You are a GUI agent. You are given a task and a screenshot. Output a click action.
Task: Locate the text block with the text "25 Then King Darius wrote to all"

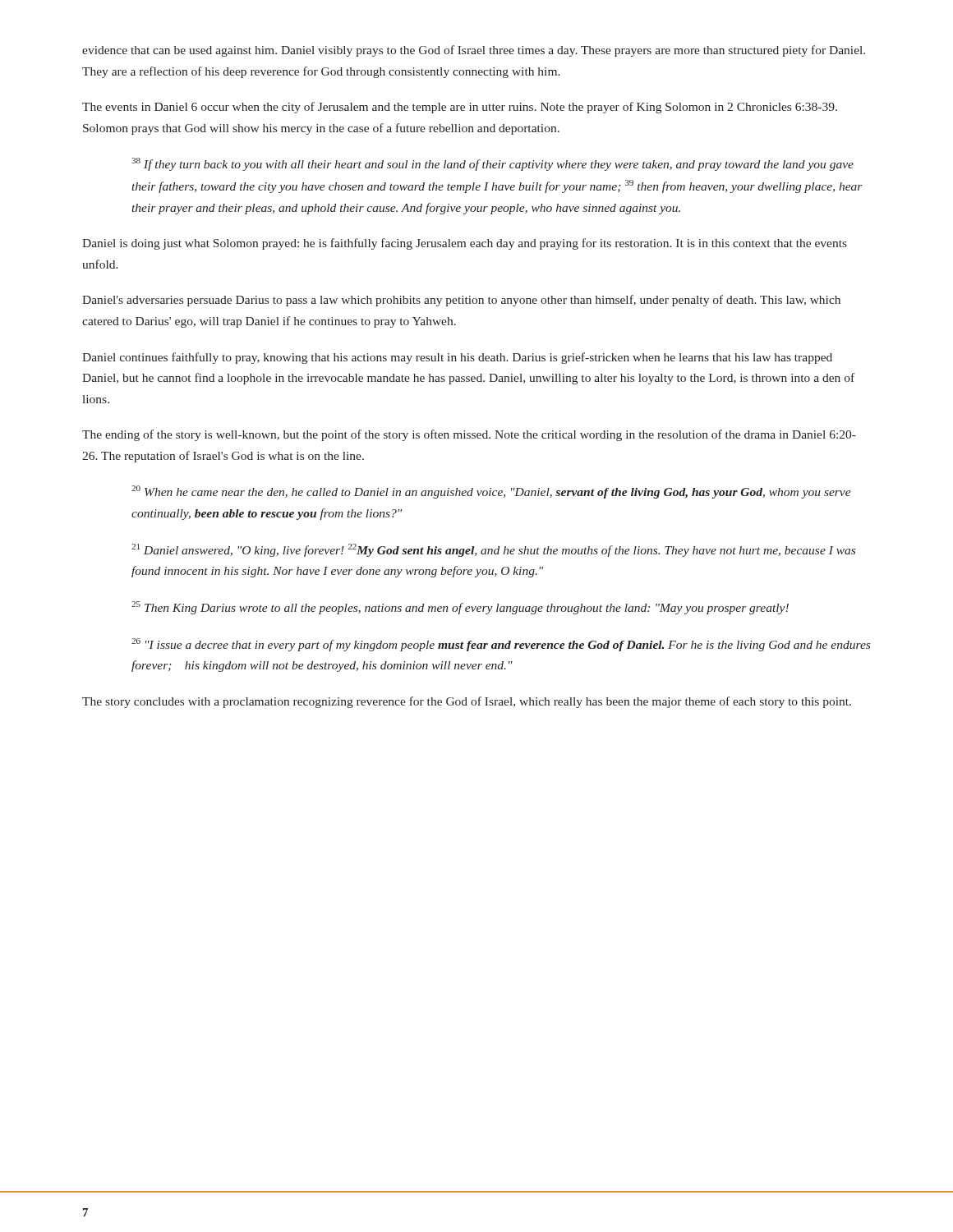click(x=501, y=607)
